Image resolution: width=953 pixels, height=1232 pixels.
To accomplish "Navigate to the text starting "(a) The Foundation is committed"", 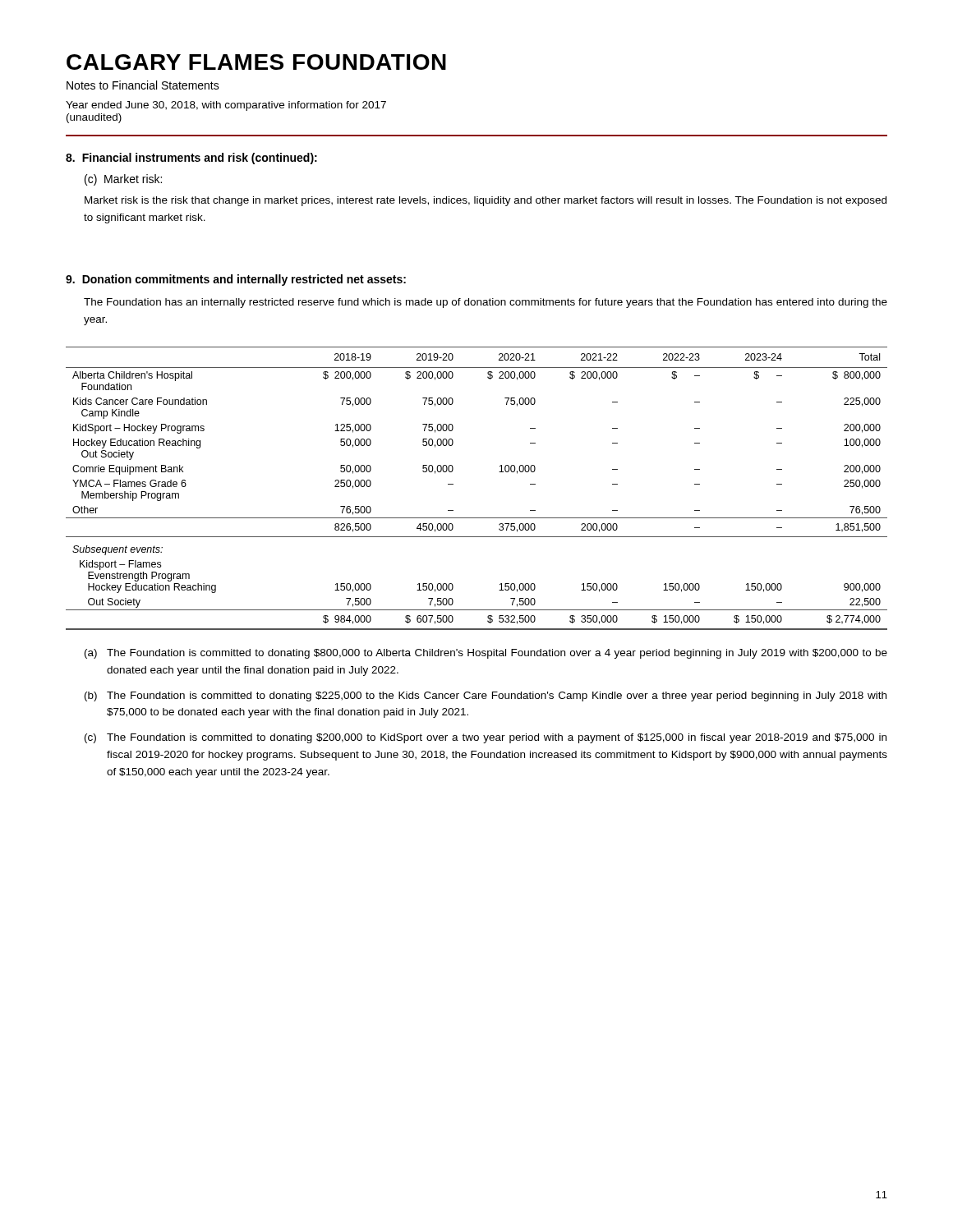I will (x=486, y=662).
